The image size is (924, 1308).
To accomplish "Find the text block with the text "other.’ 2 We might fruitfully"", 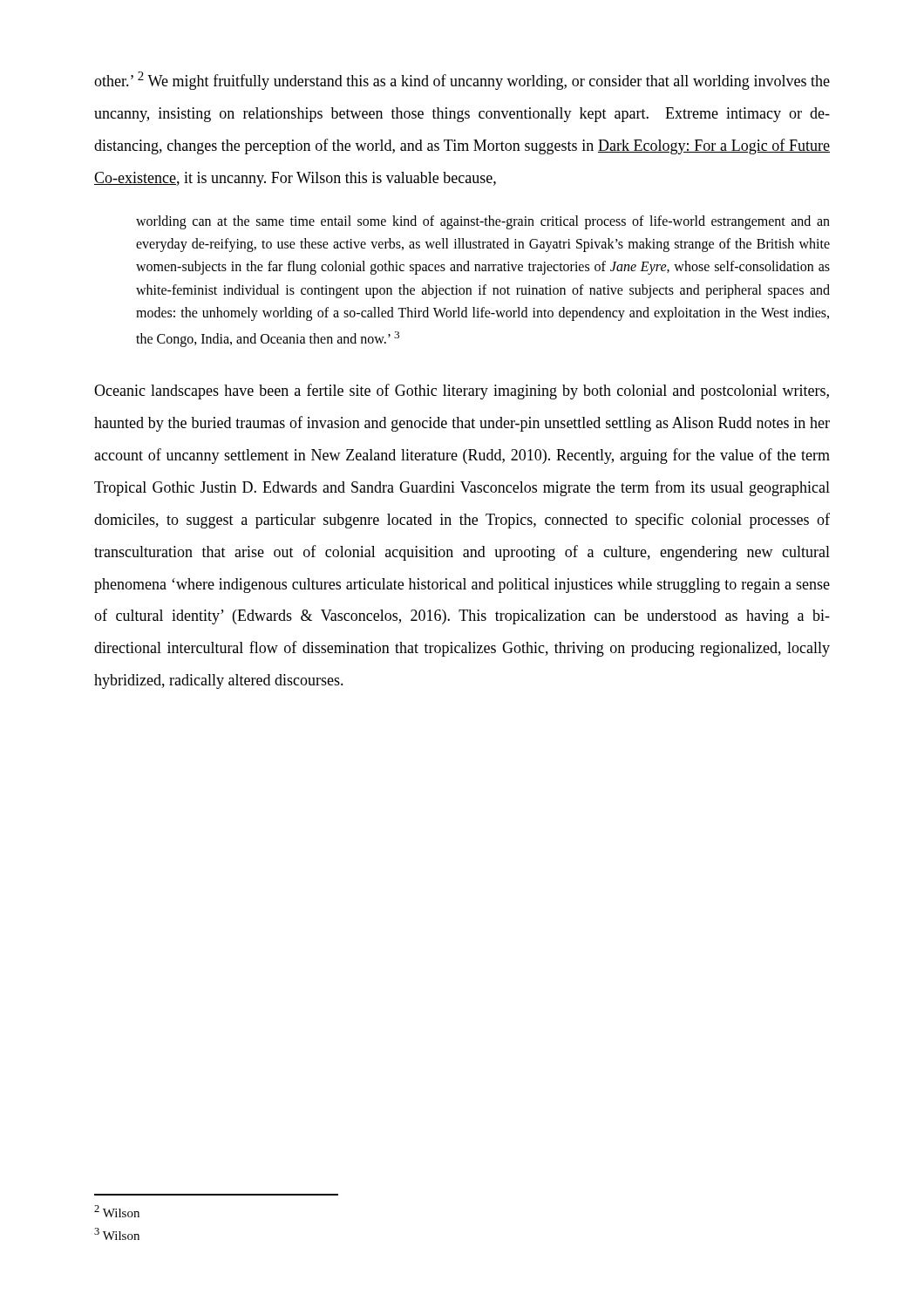I will [462, 128].
